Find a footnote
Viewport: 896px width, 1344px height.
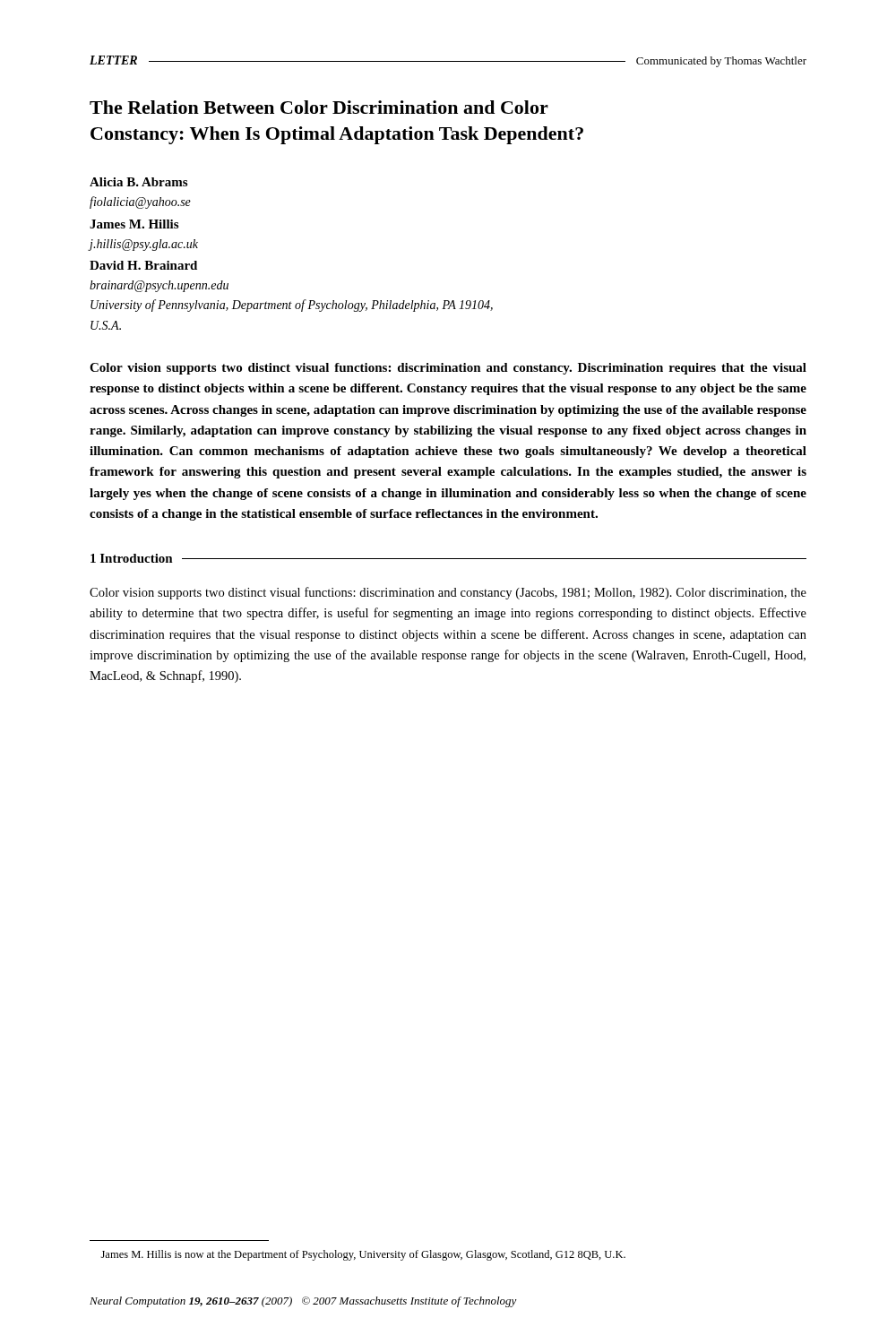pos(358,1255)
